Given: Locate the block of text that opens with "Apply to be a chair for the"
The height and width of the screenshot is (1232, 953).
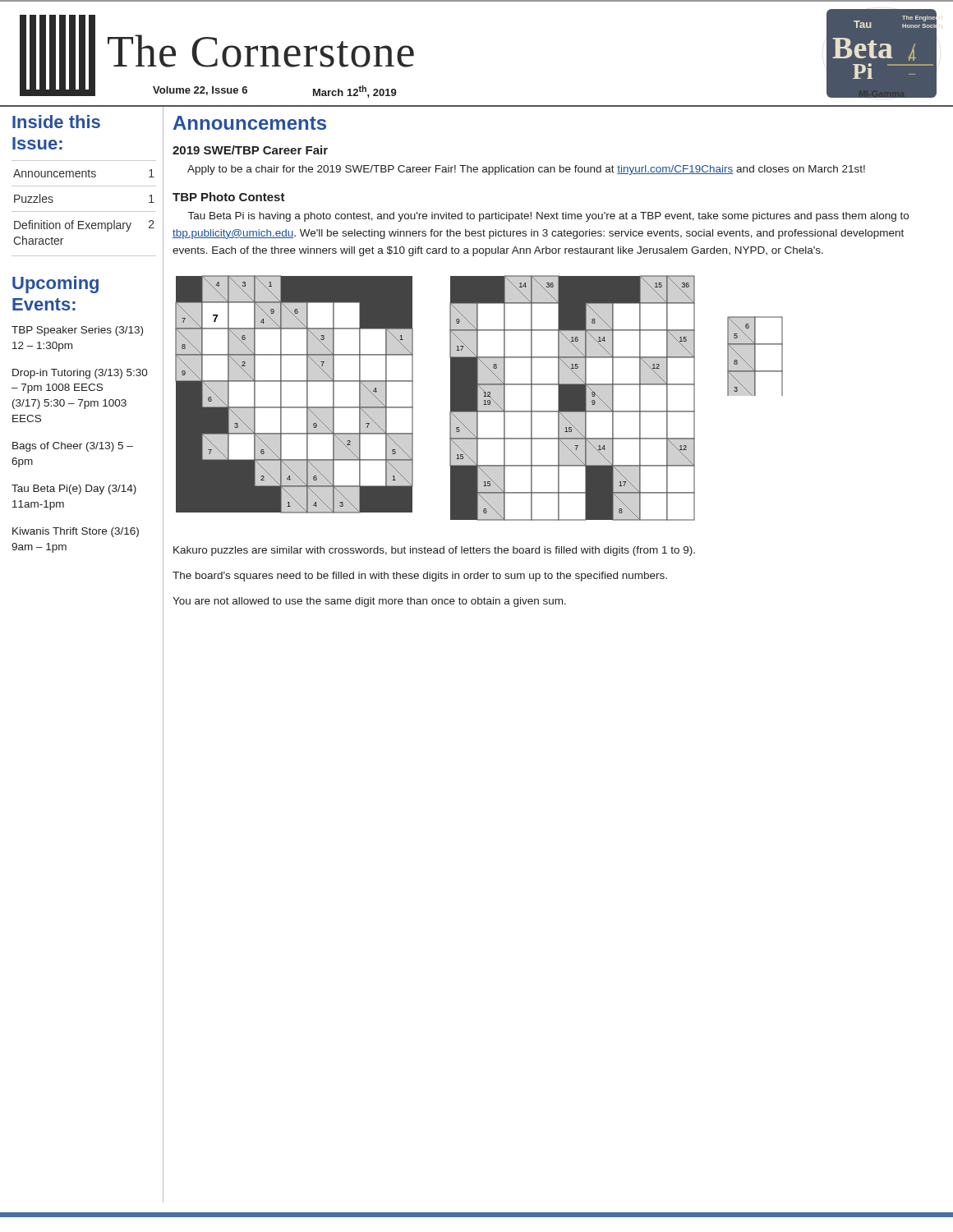Looking at the screenshot, I should [519, 169].
